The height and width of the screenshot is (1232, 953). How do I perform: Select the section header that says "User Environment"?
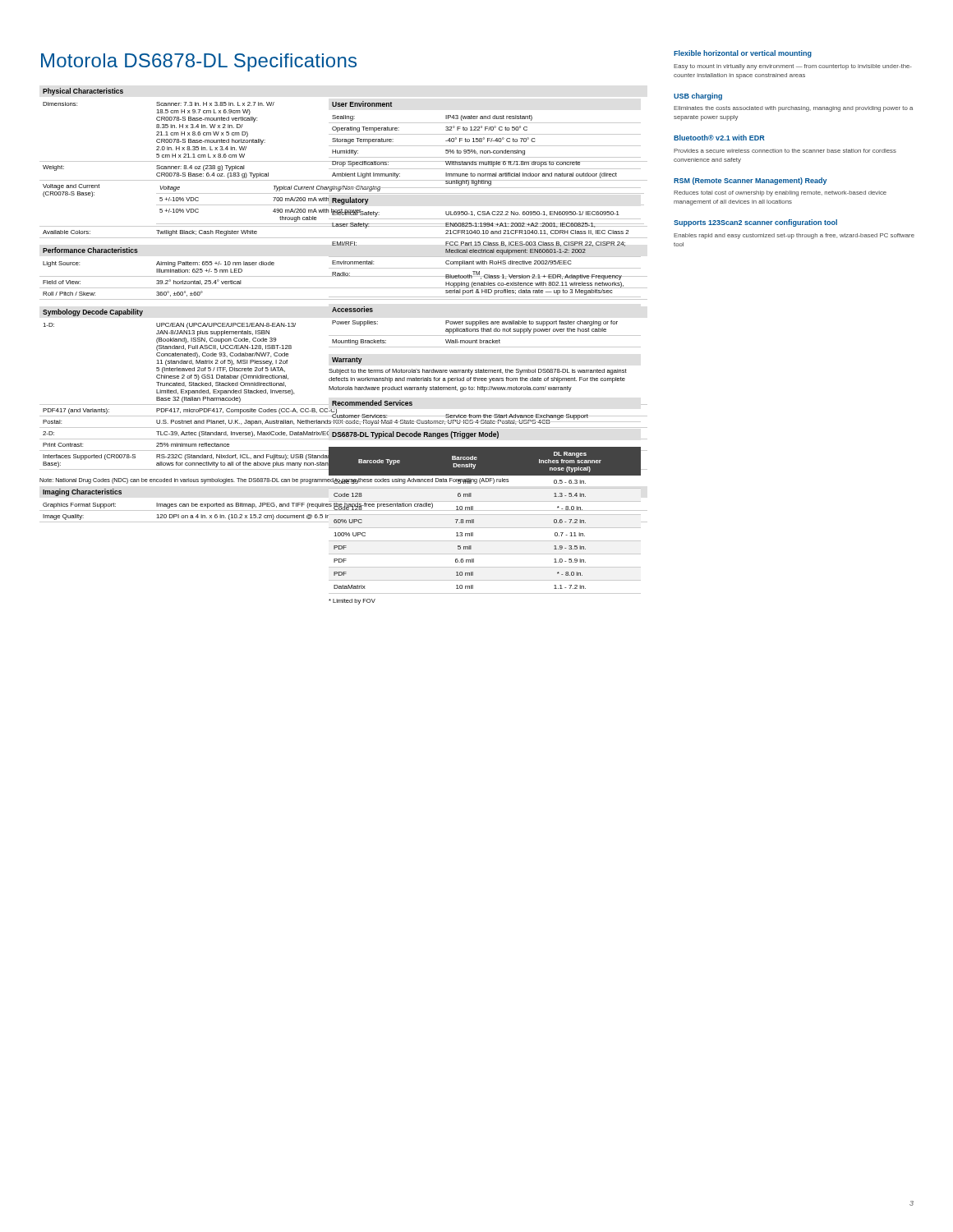362,104
